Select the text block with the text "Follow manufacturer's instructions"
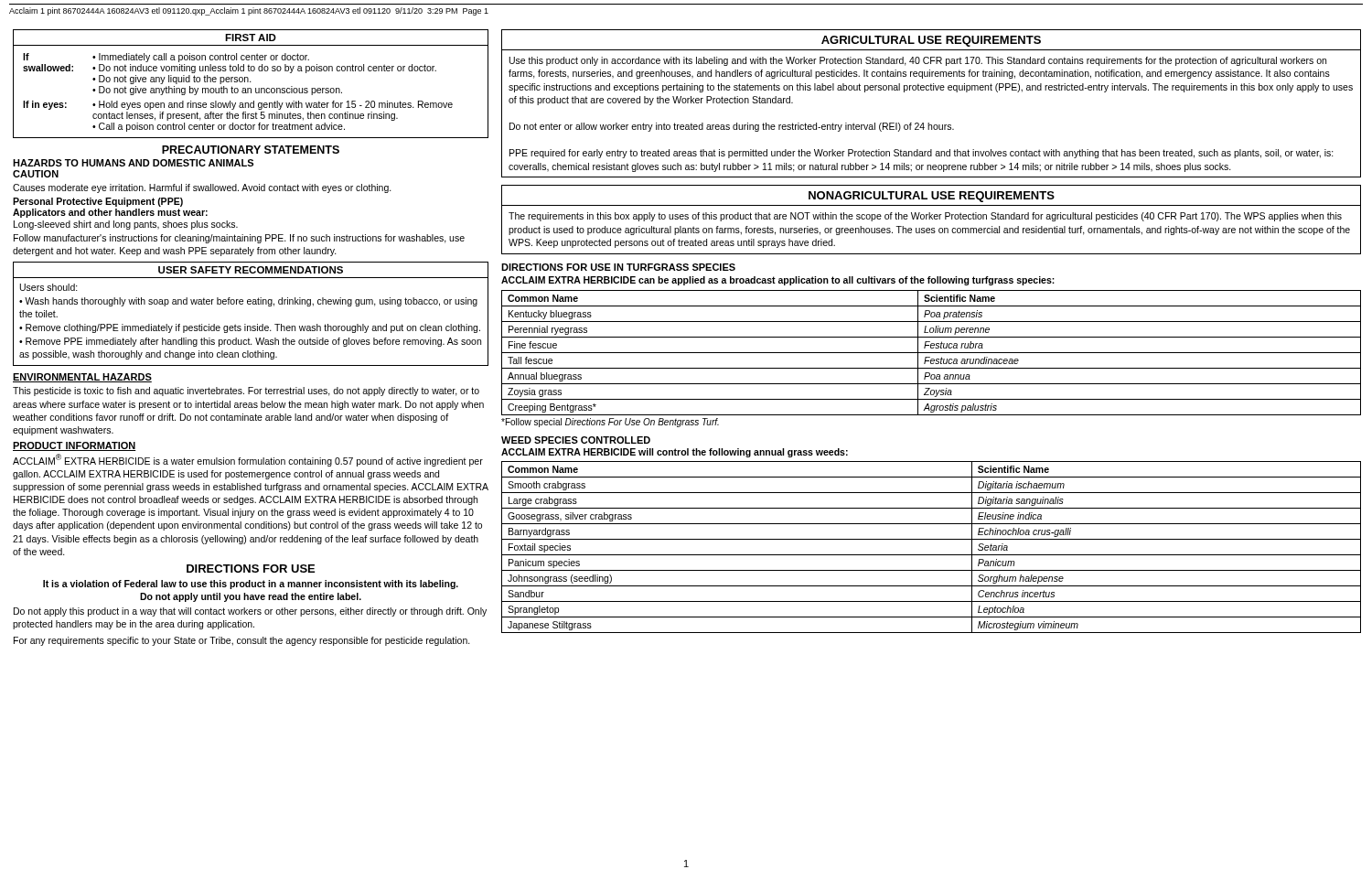The image size is (1372, 880). [x=239, y=244]
